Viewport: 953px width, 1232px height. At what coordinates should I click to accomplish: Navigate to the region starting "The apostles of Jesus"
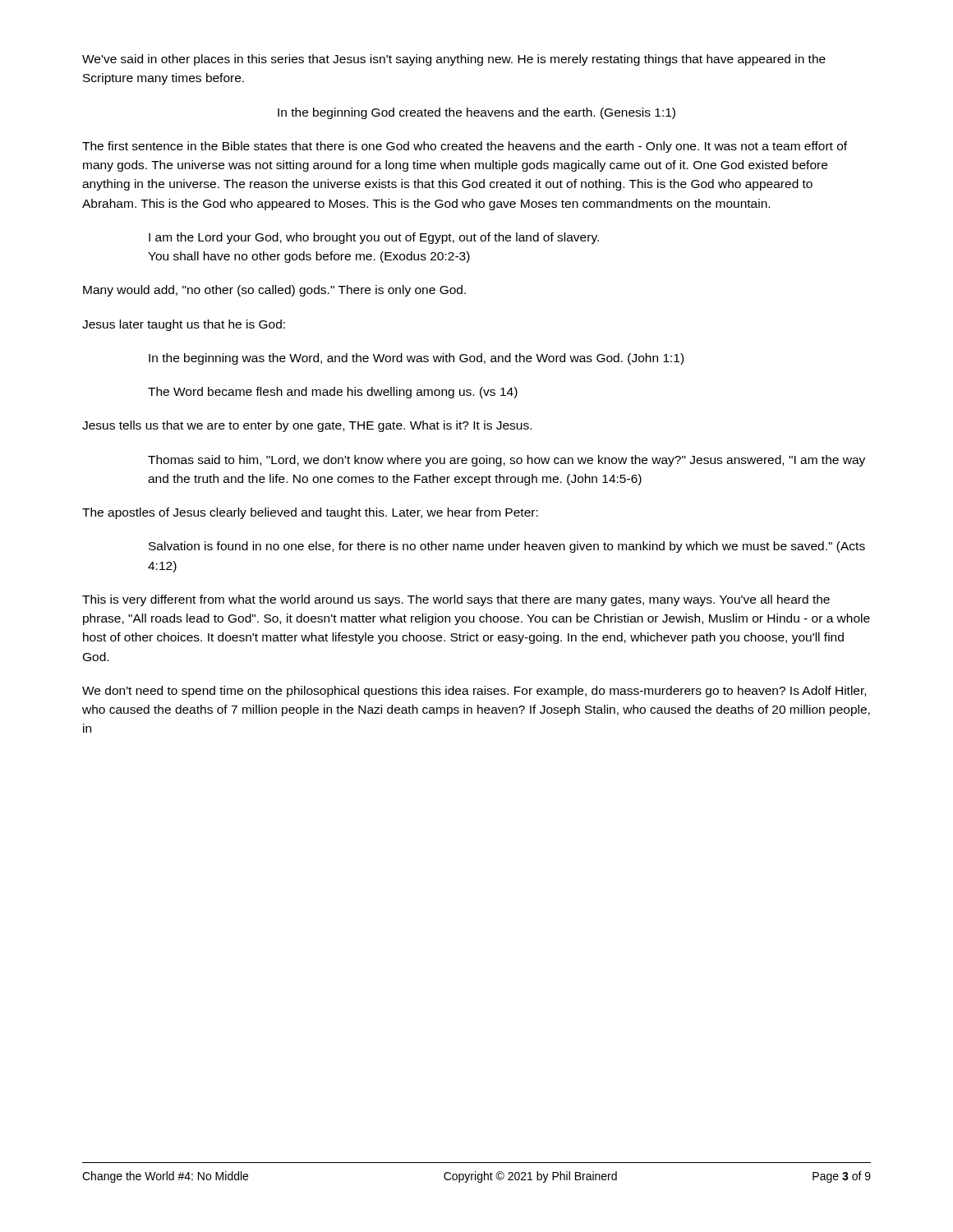[x=310, y=512]
